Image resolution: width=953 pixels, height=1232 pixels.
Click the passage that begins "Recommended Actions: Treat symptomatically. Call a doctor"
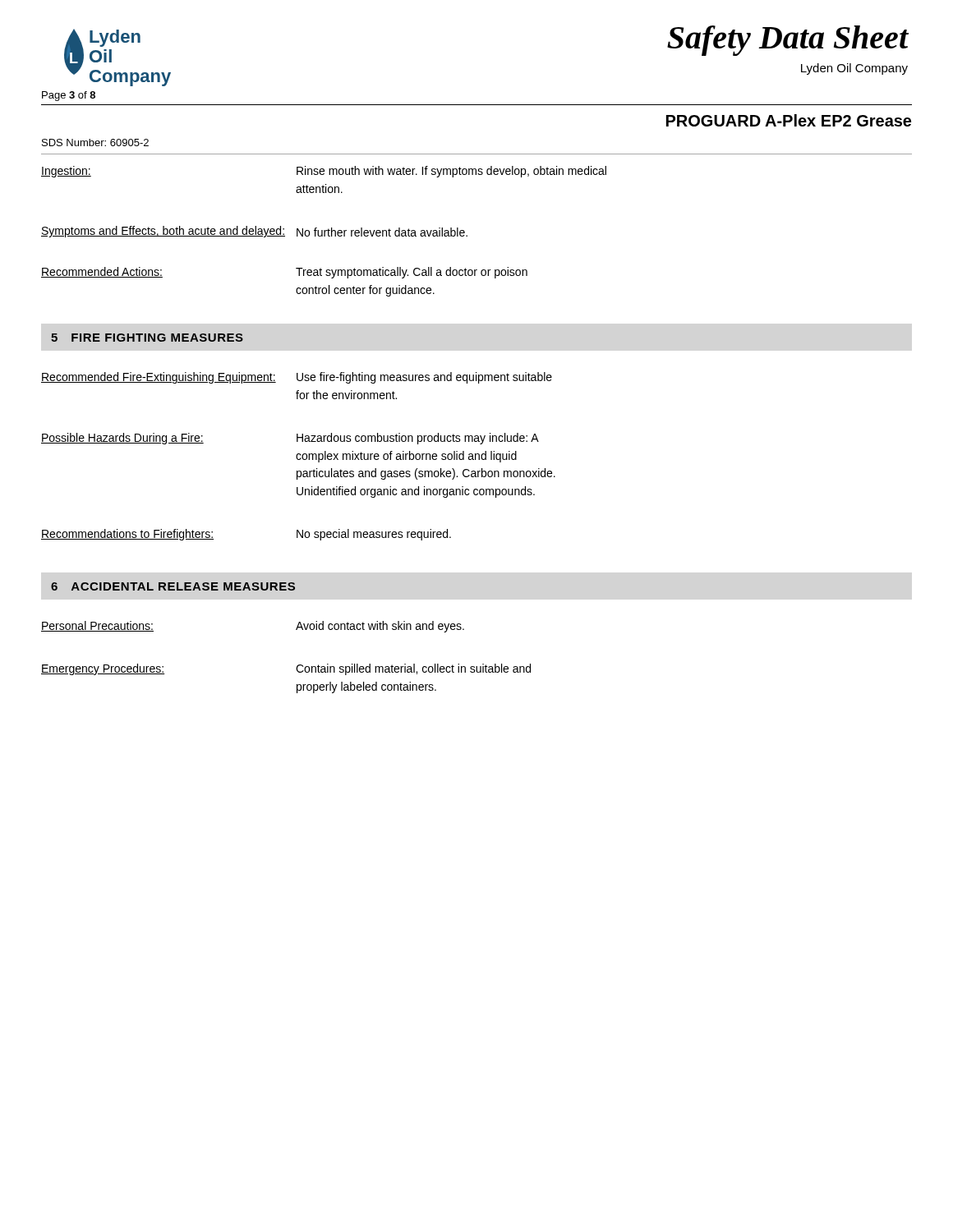[x=476, y=282]
